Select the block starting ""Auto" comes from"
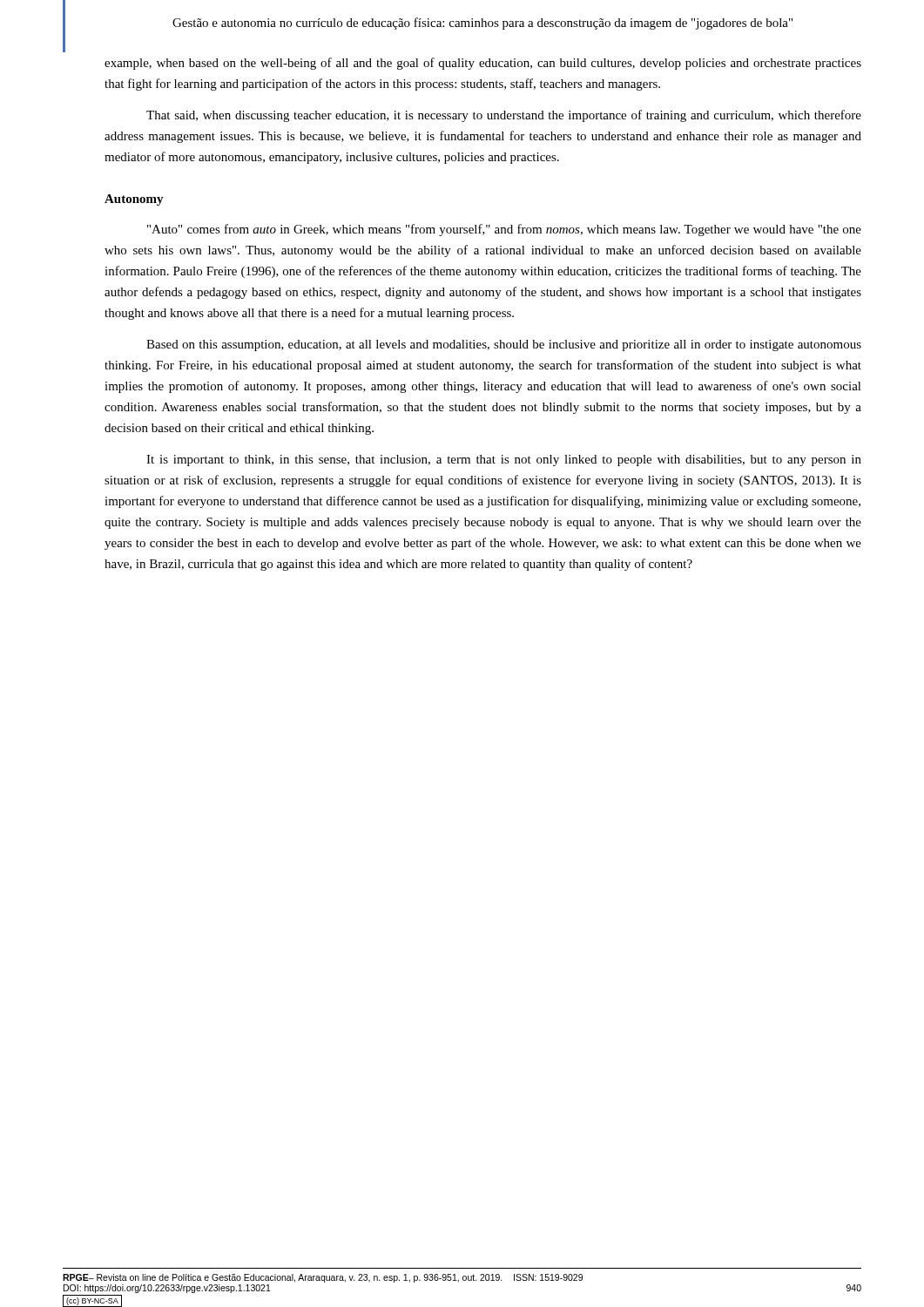This screenshot has width=924, height=1307. click(483, 396)
